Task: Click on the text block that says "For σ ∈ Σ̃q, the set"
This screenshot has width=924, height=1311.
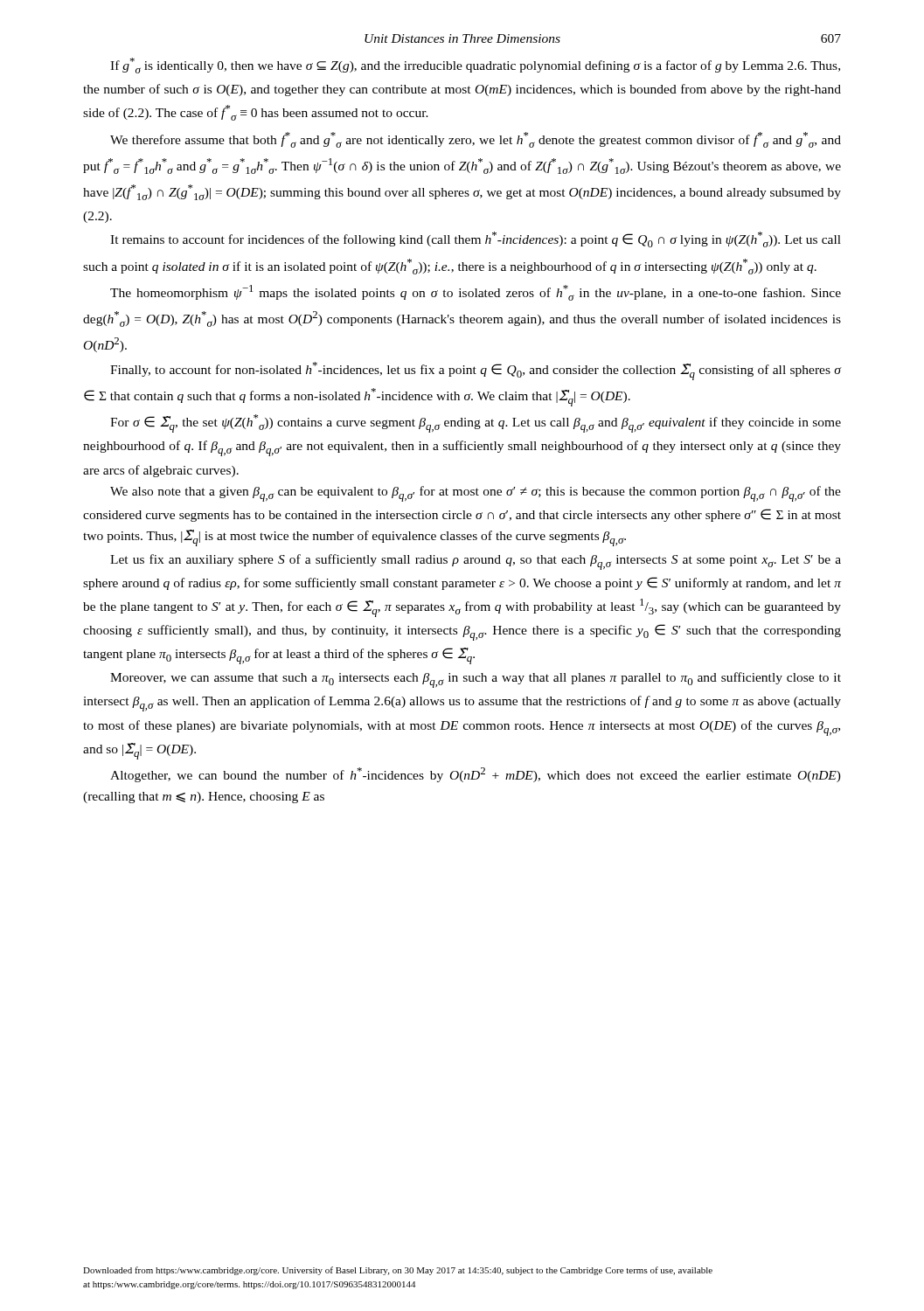Action: pyautogui.click(x=462, y=444)
